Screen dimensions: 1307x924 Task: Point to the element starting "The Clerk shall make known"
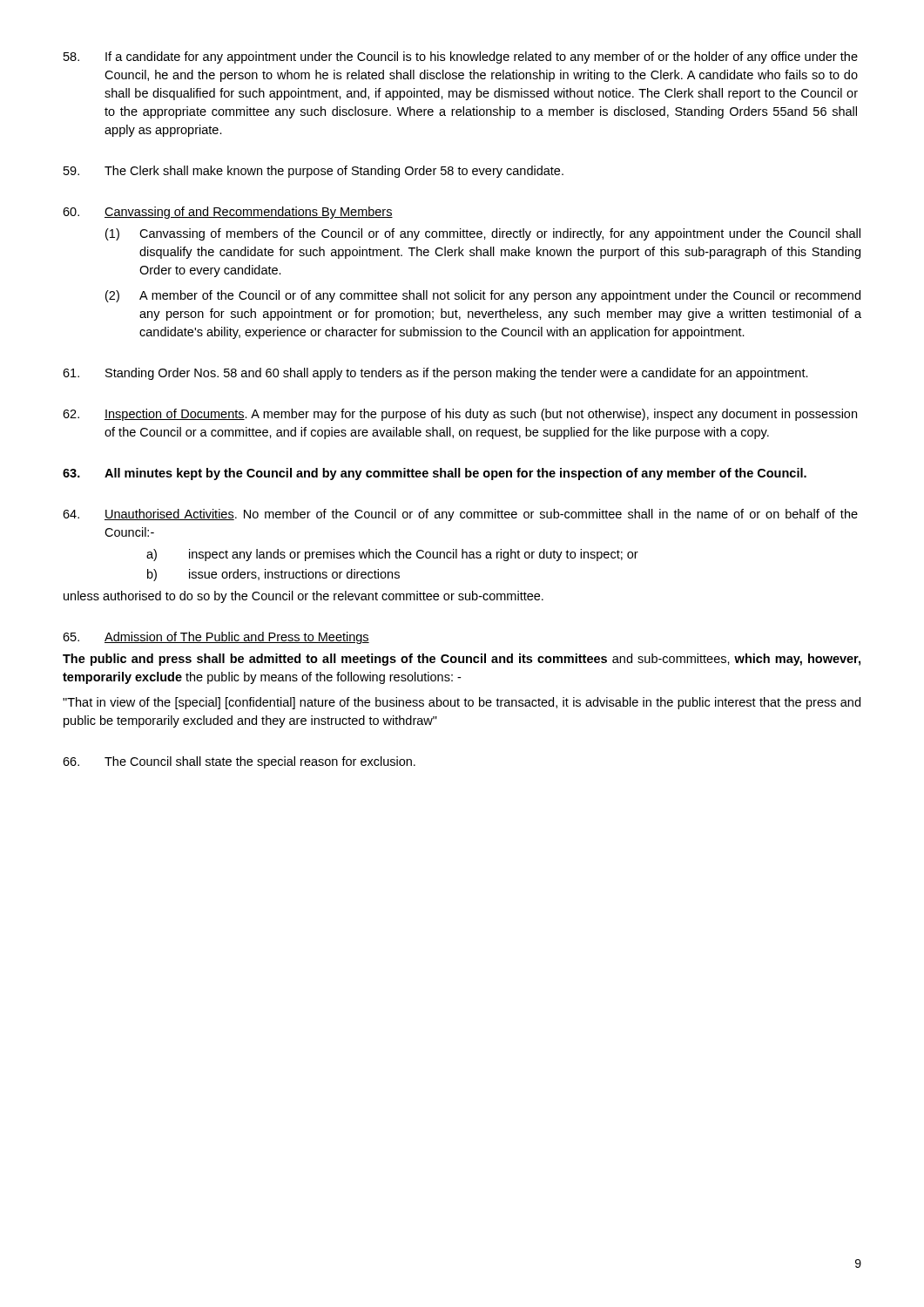(x=460, y=171)
